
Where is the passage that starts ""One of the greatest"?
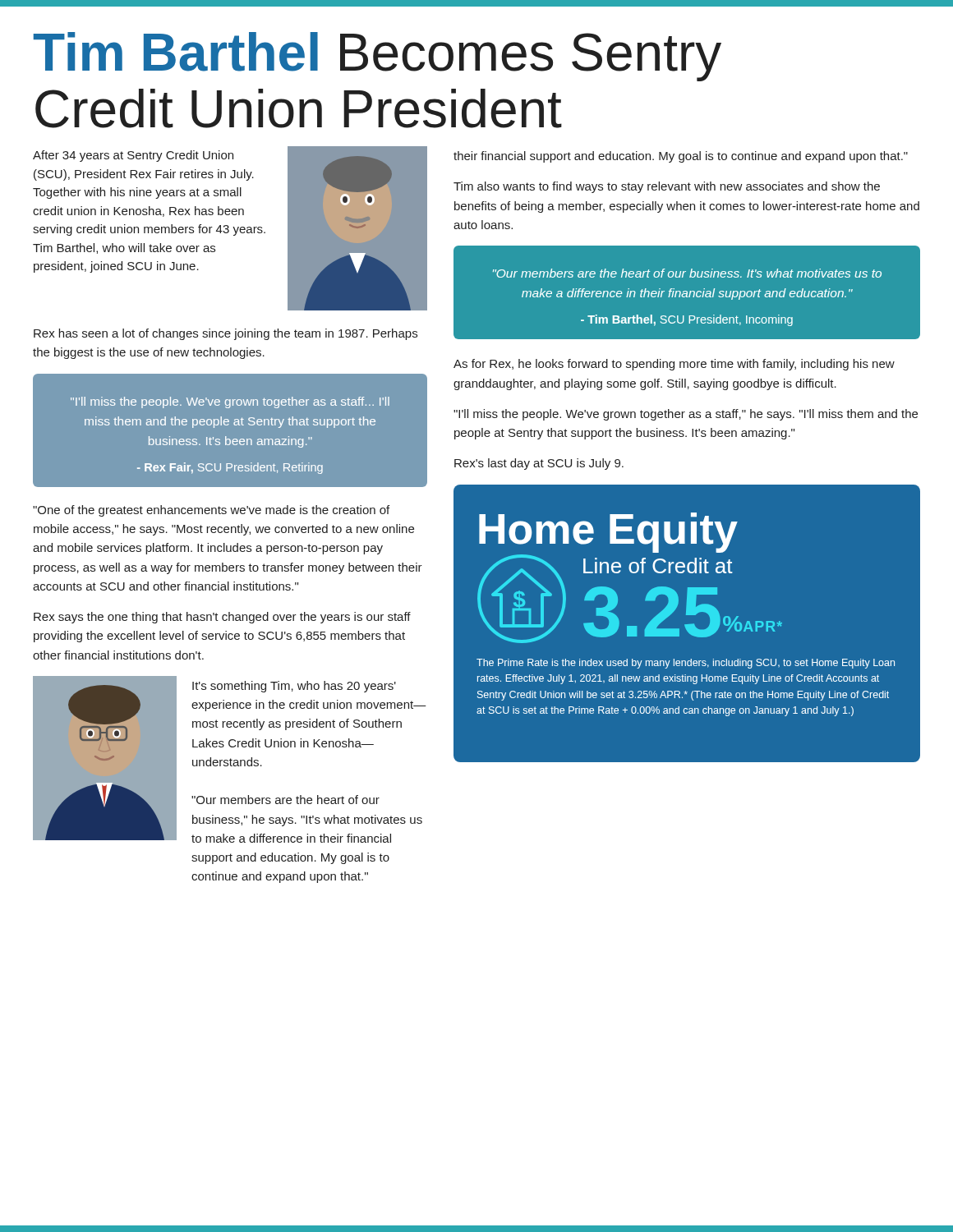pos(227,548)
